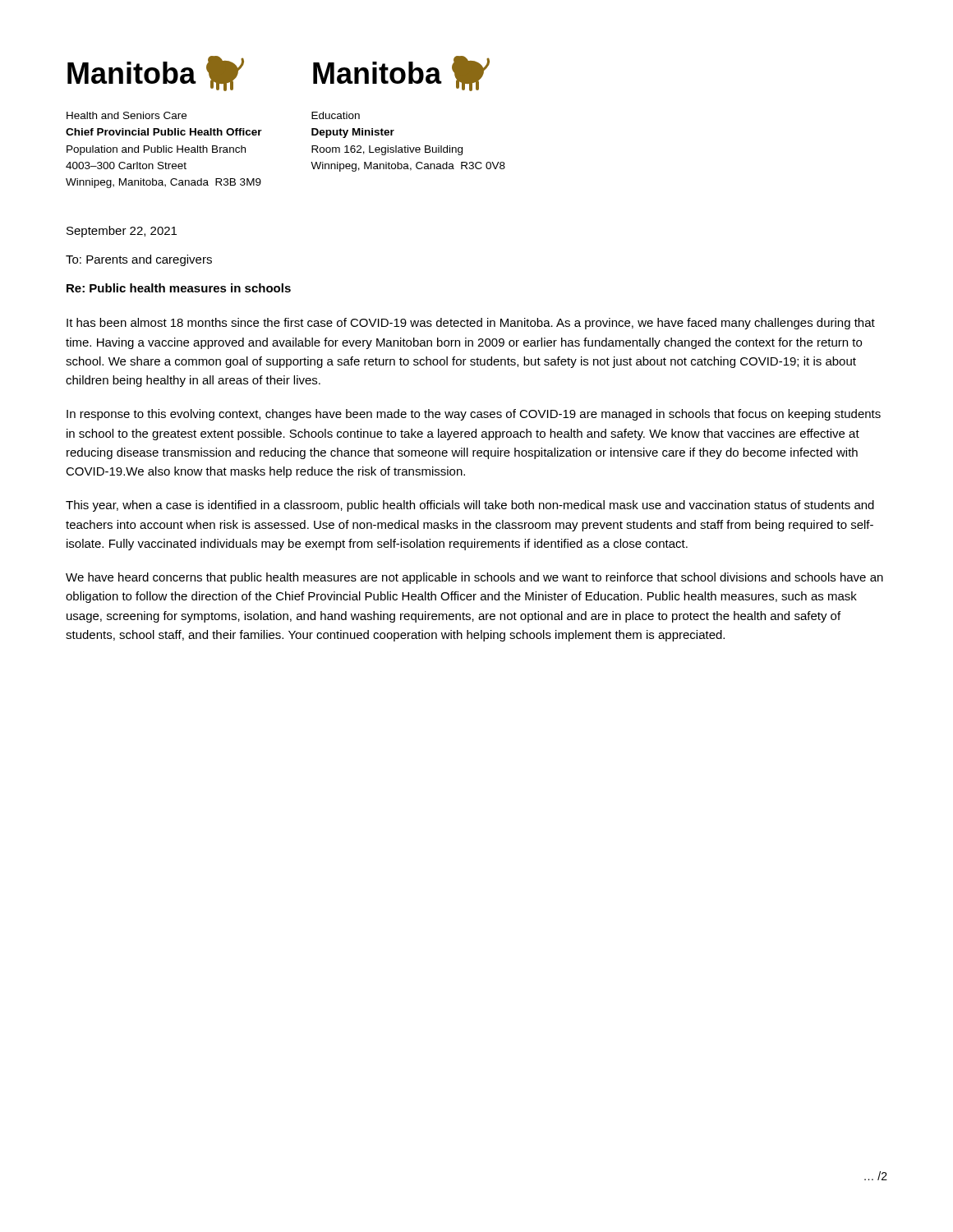Point to the block beginning "We have heard concerns that public health measures"
The image size is (953, 1232).
click(x=475, y=606)
